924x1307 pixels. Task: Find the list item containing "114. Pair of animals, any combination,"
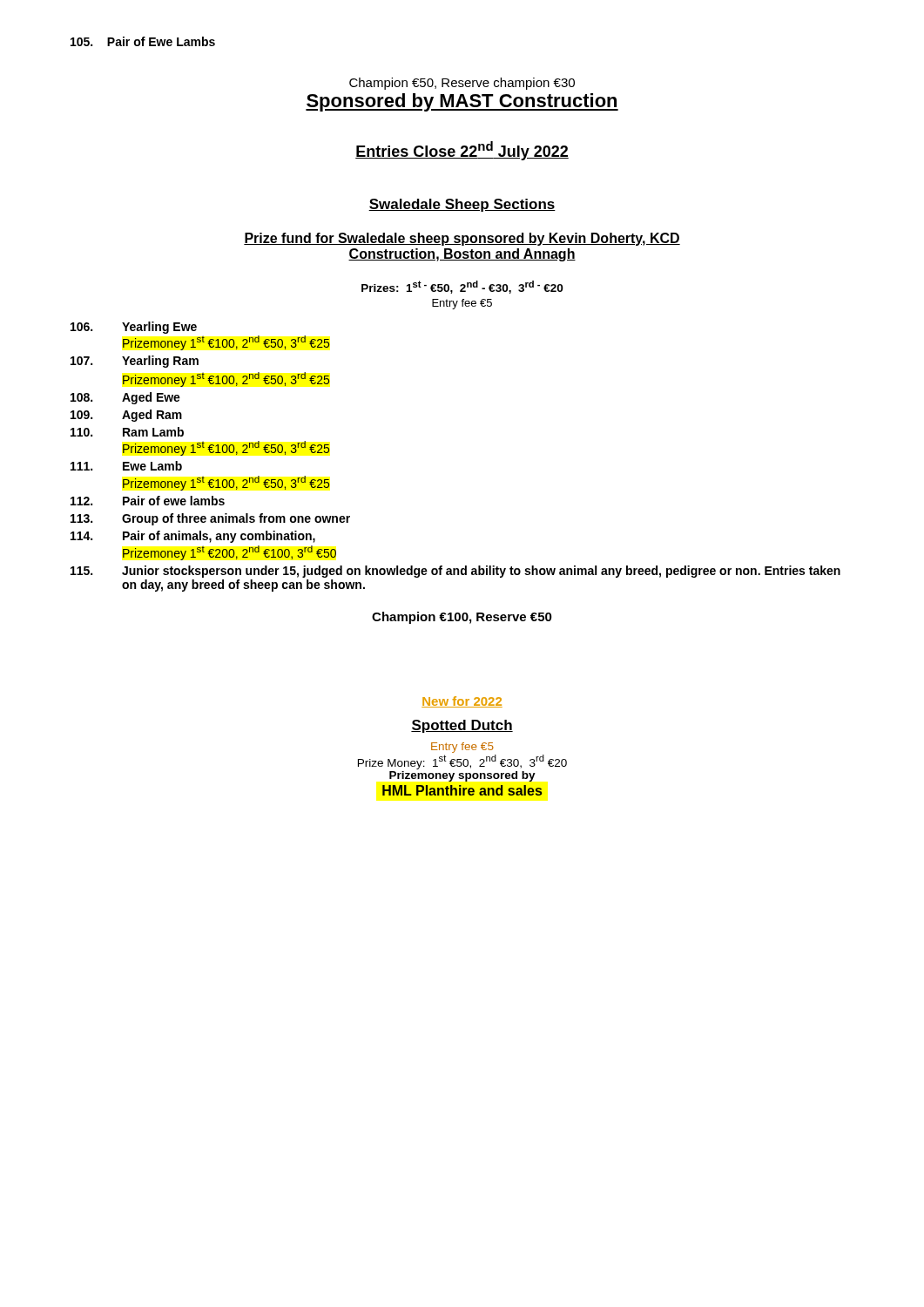coord(193,537)
